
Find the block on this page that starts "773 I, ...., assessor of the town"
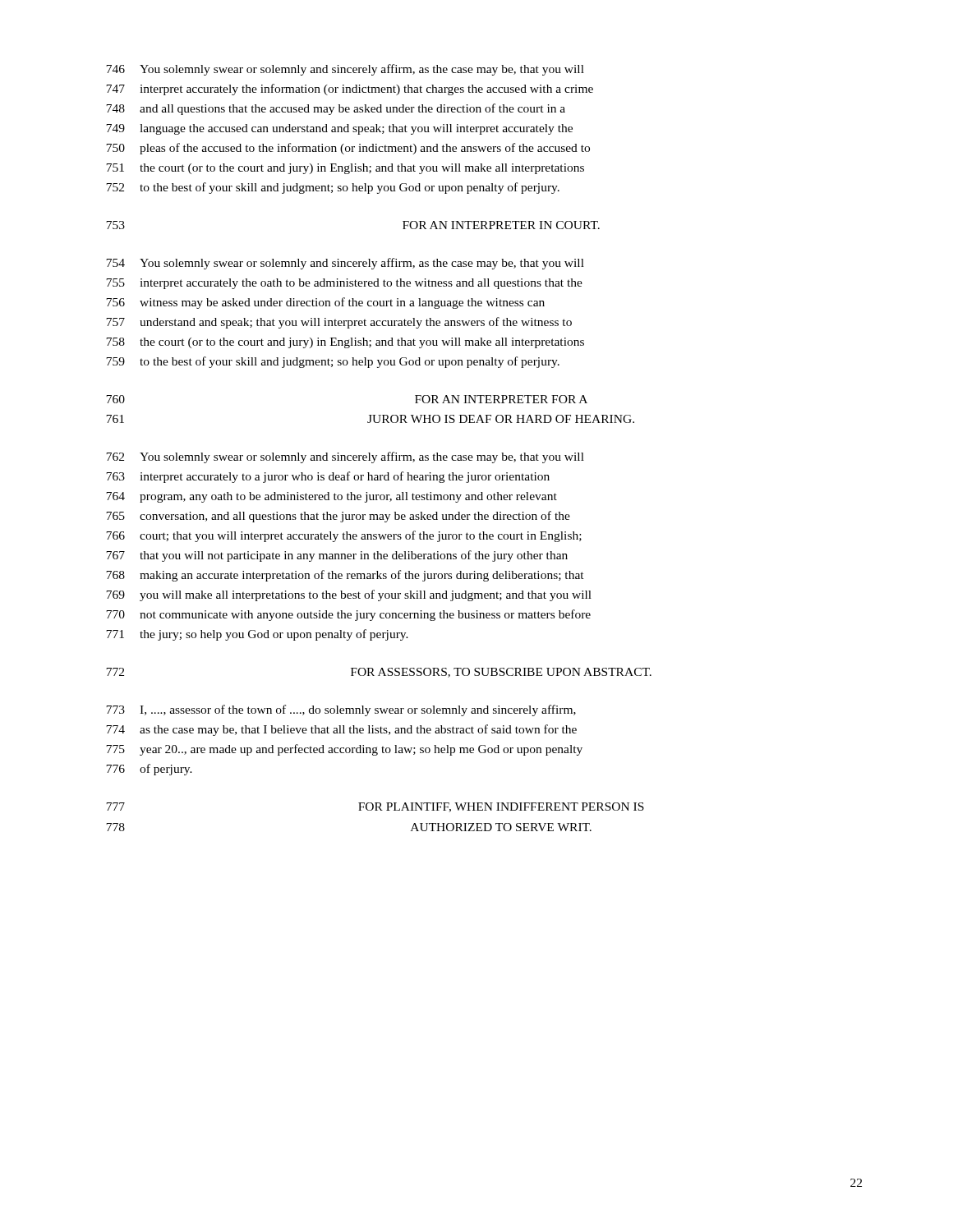[x=476, y=740]
